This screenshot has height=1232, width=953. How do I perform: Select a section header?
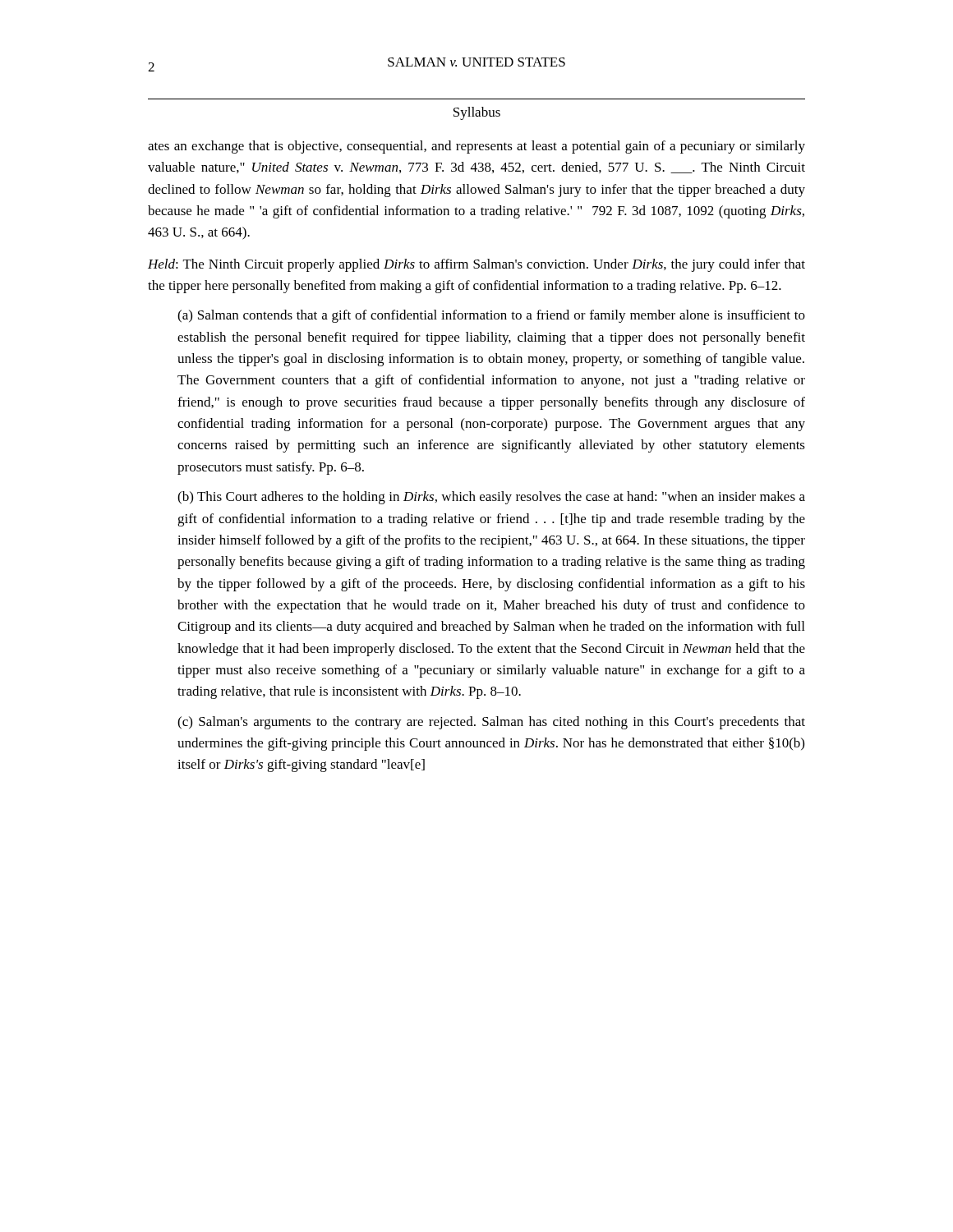pyautogui.click(x=476, y=112)
